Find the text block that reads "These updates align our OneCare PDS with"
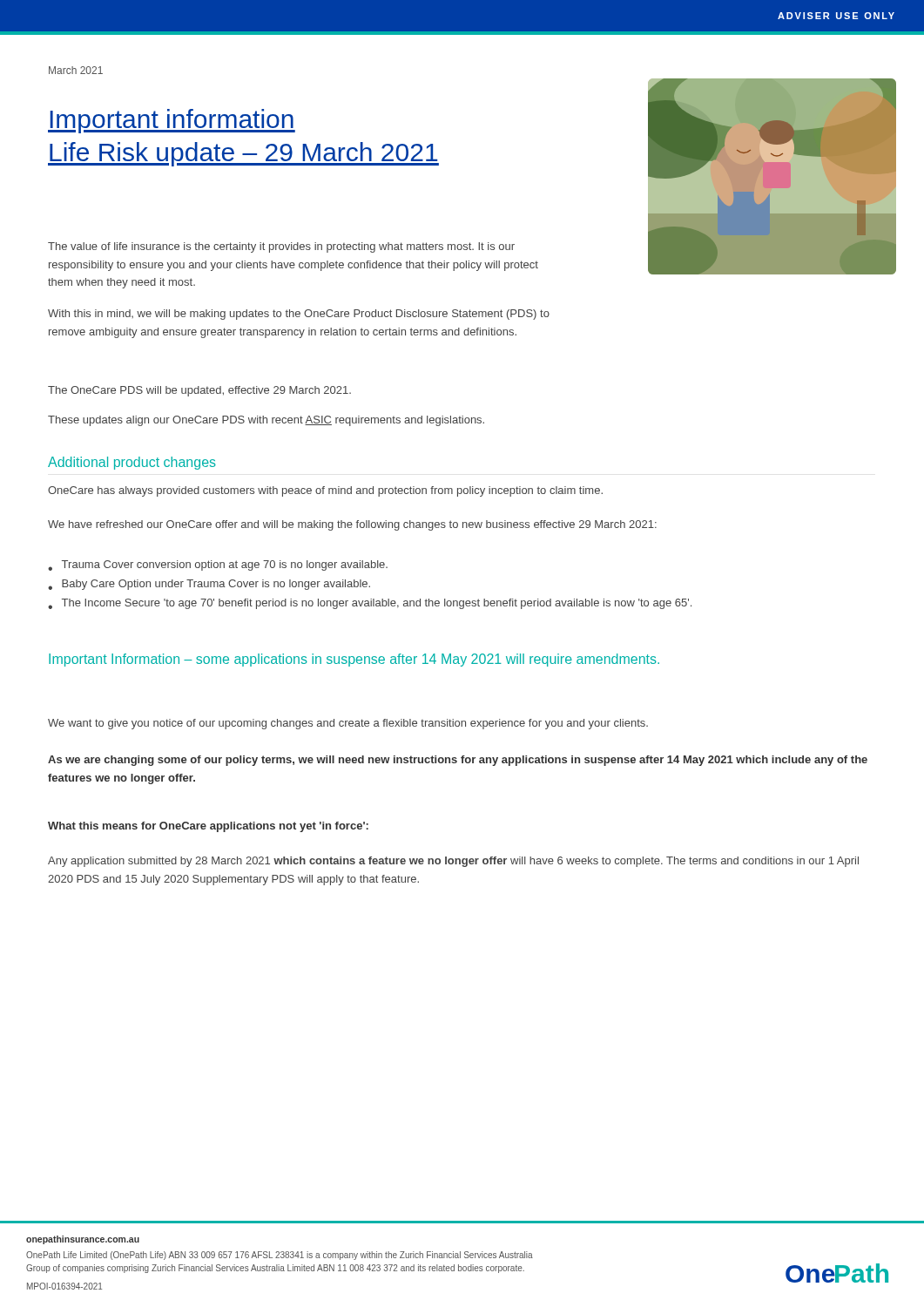924x1307 pixels. 267,420
